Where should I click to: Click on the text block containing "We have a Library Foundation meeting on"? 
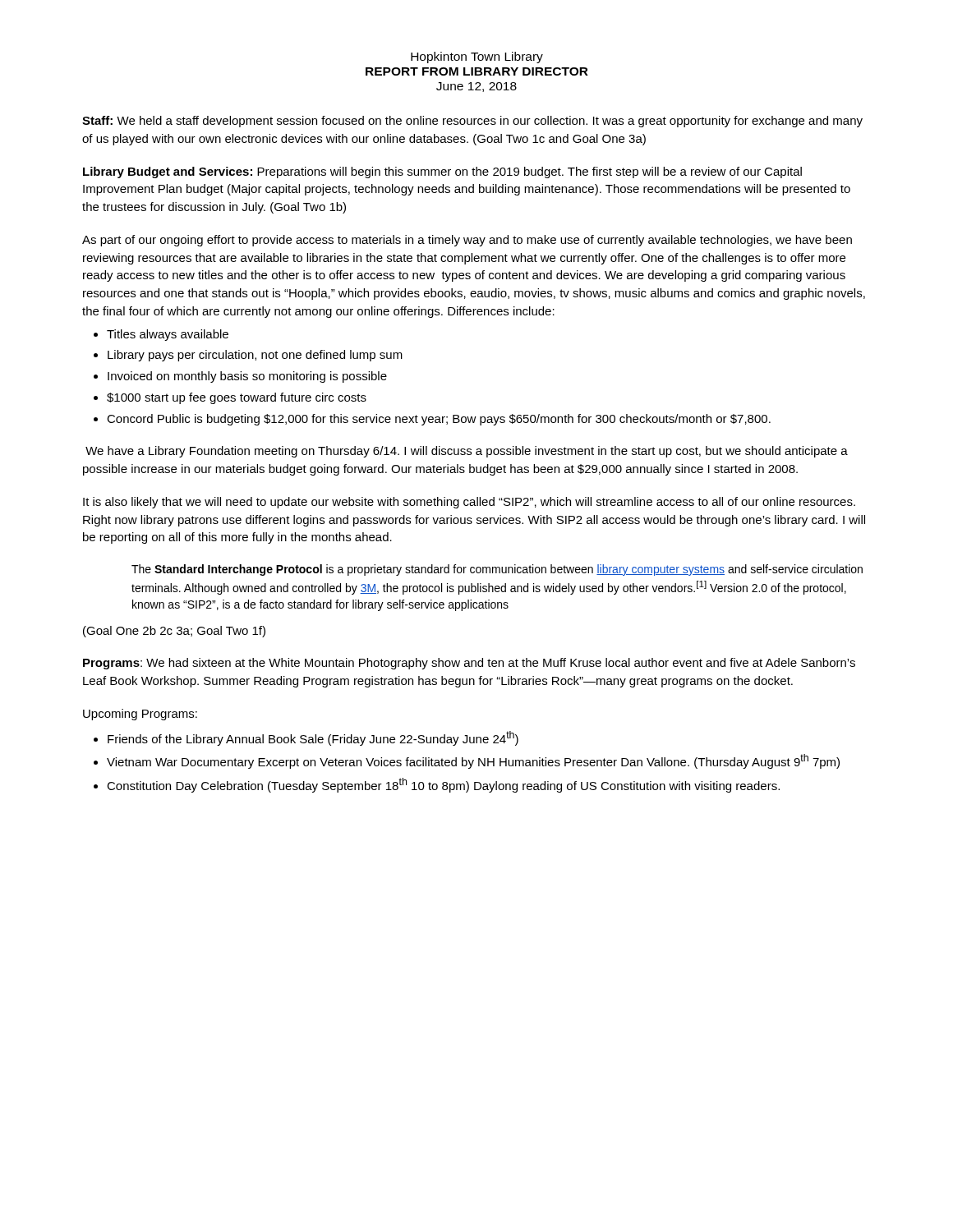[465, 460]
